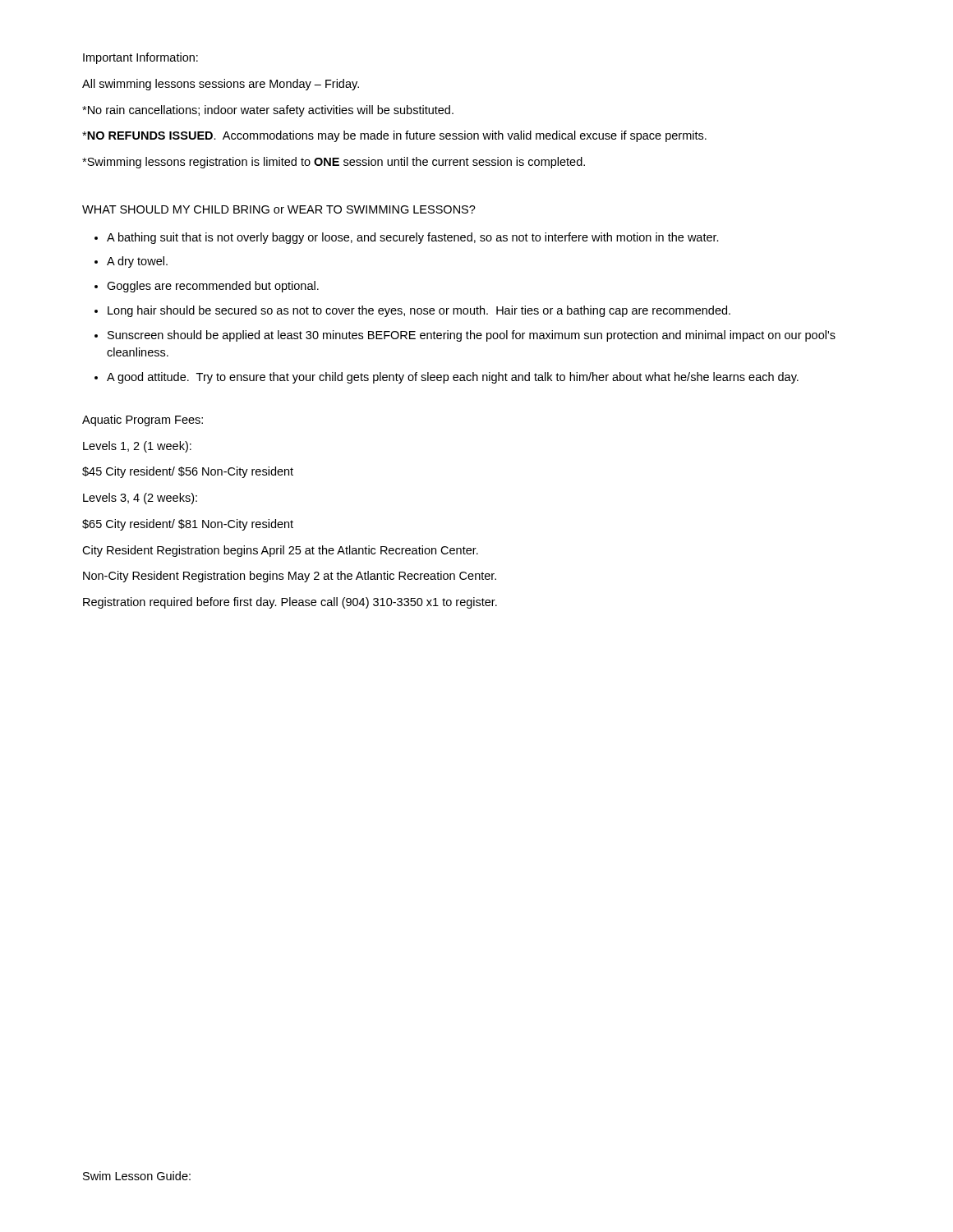Navigate to the element starting "Levels 3, 4"
Viewport: 953px width, 1232px height.
click(x=140, y=498)
